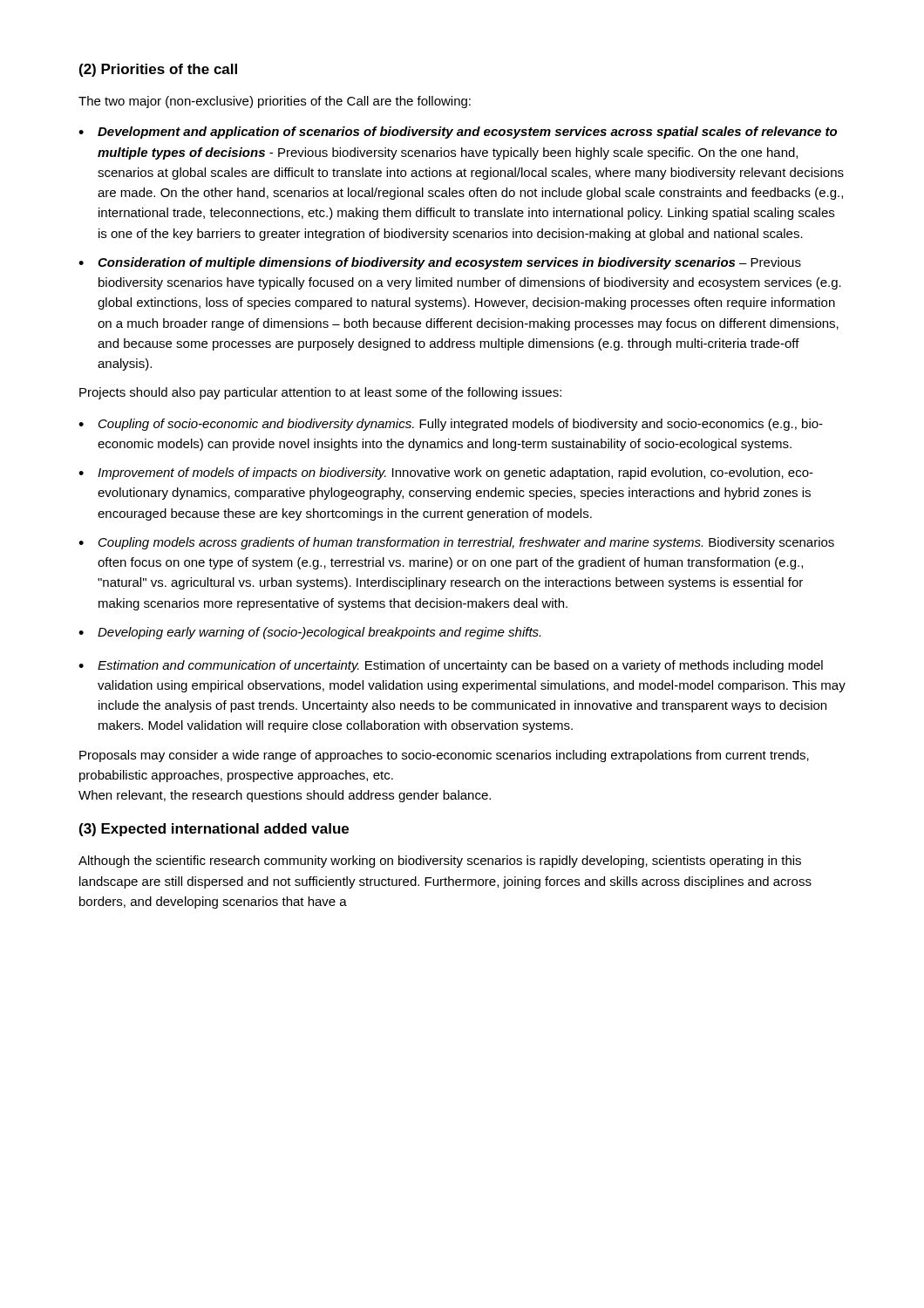
Task: Find the text block containing "Although the scientific"
Action: pos(445,881)
